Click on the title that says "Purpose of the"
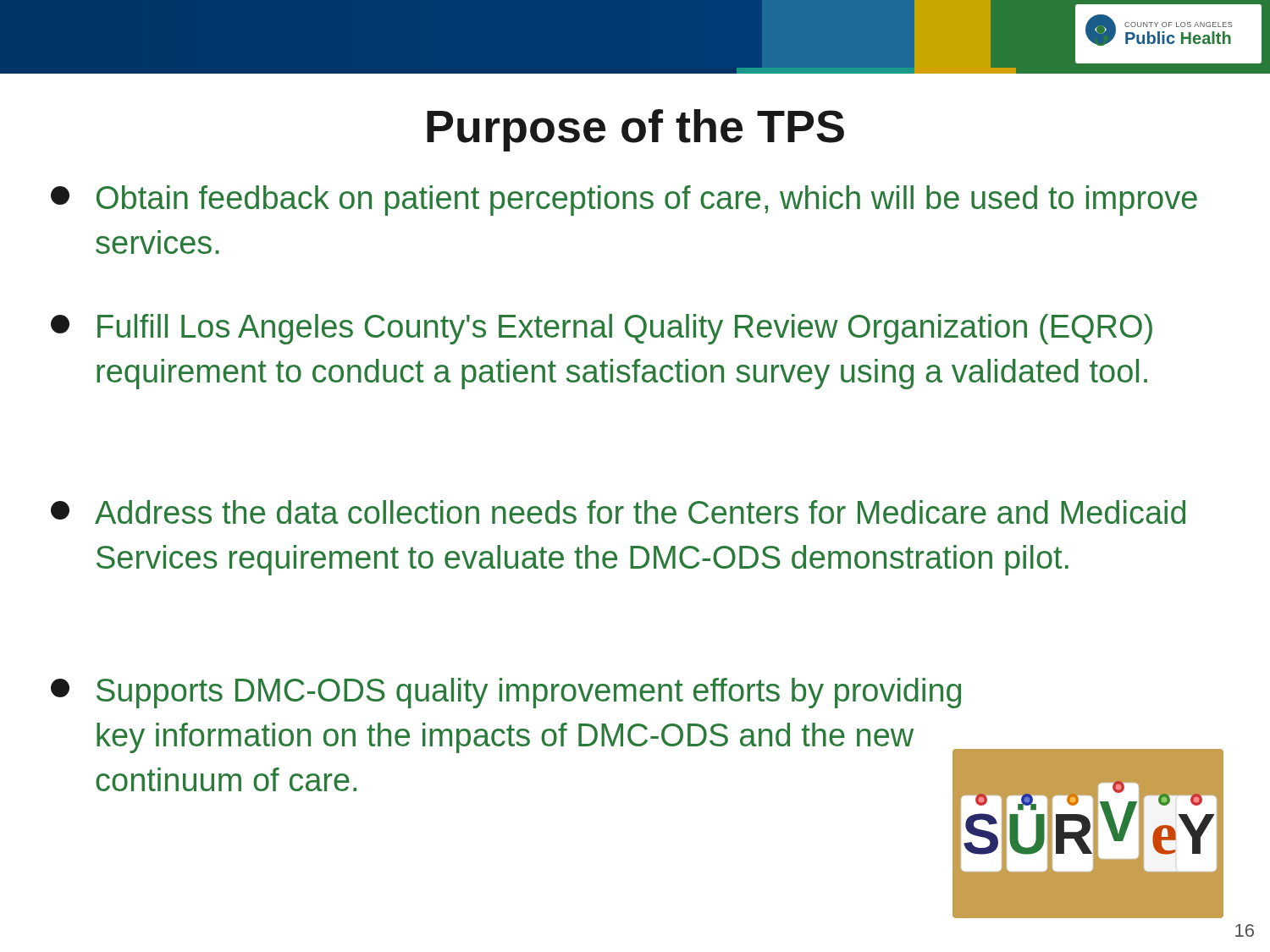The width and height of the screenshot is (1270, 952). point(635,123)
